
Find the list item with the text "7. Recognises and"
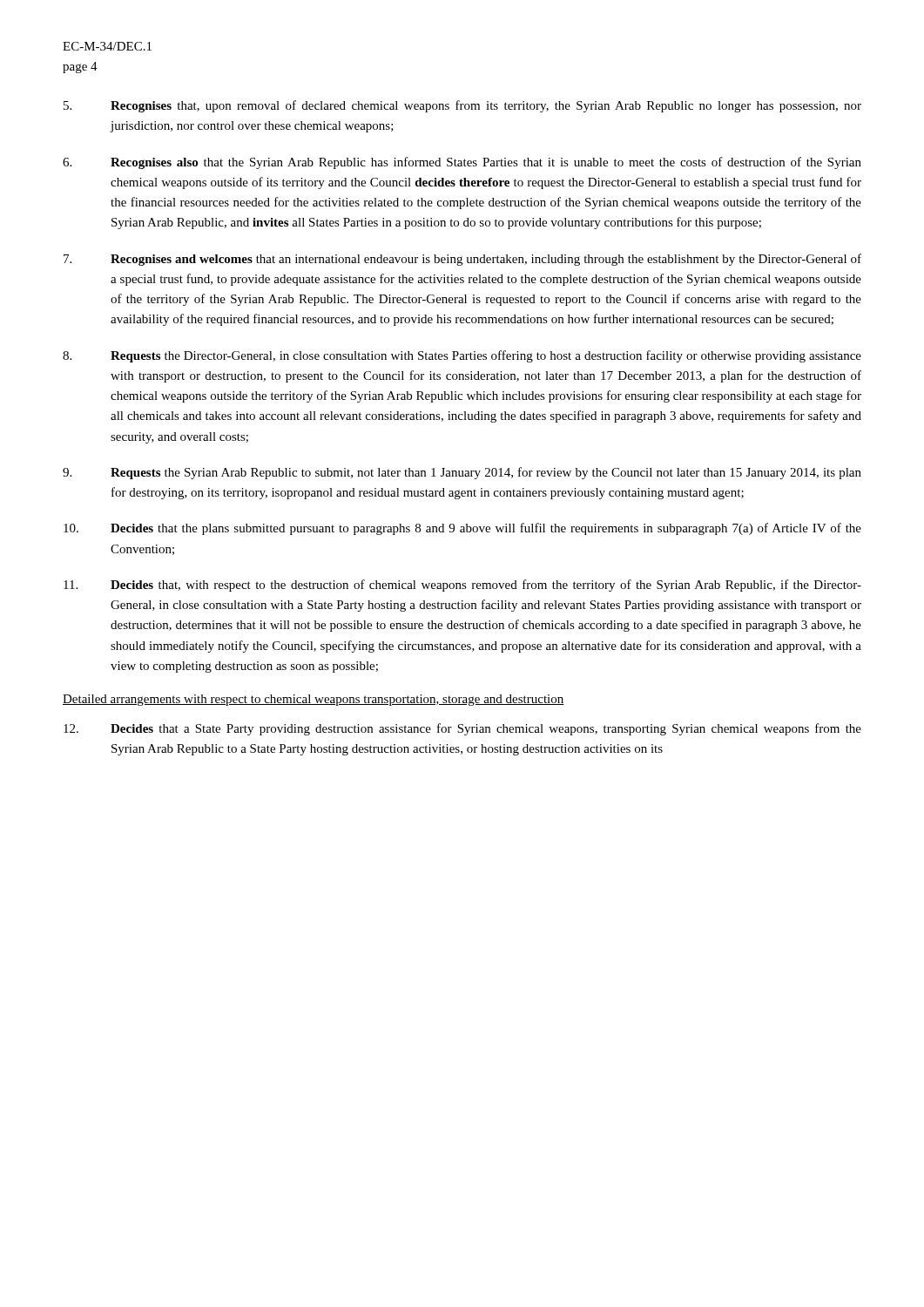[462, 289]
